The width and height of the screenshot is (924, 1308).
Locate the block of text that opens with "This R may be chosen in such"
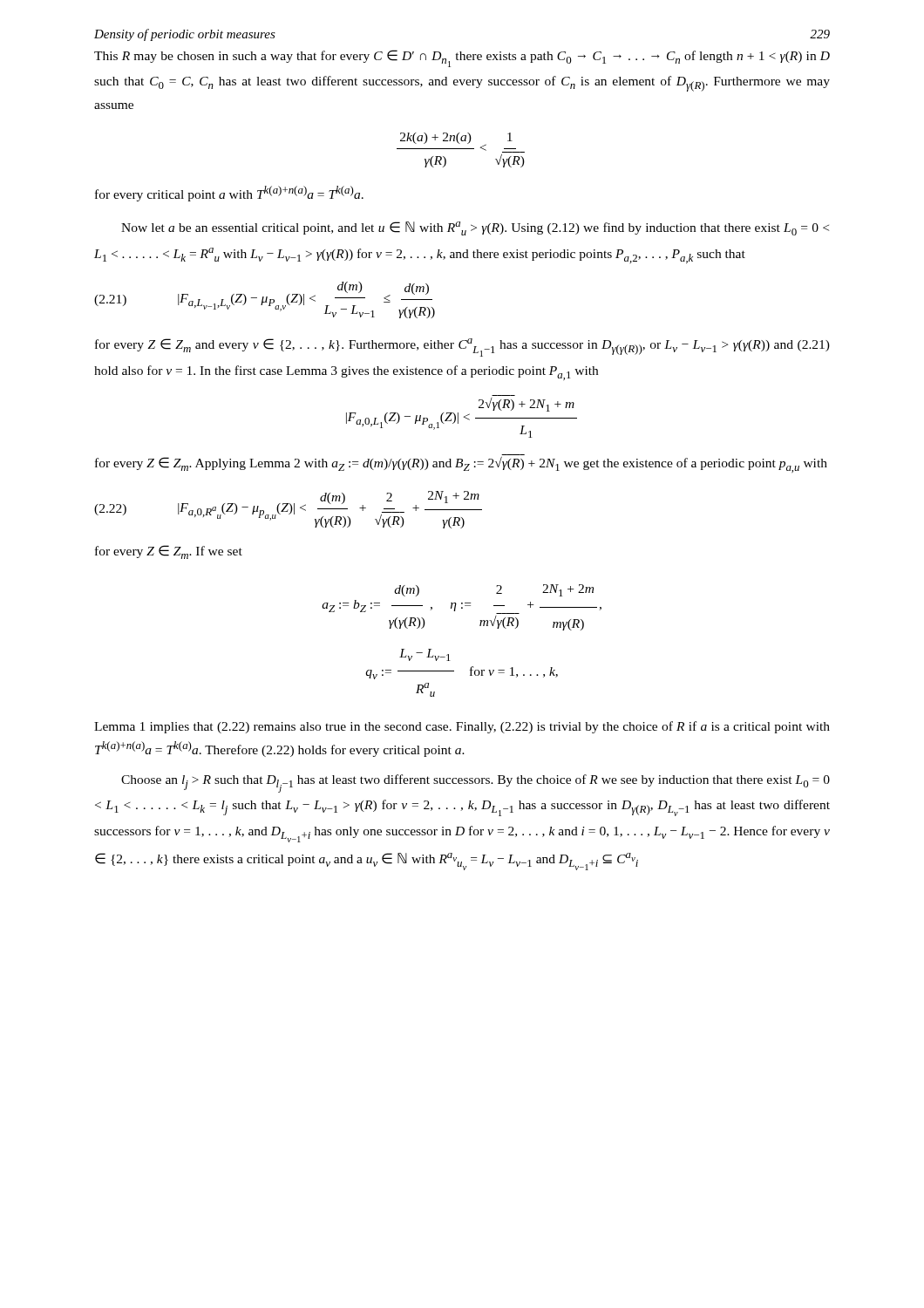click(x=462, y=80)
